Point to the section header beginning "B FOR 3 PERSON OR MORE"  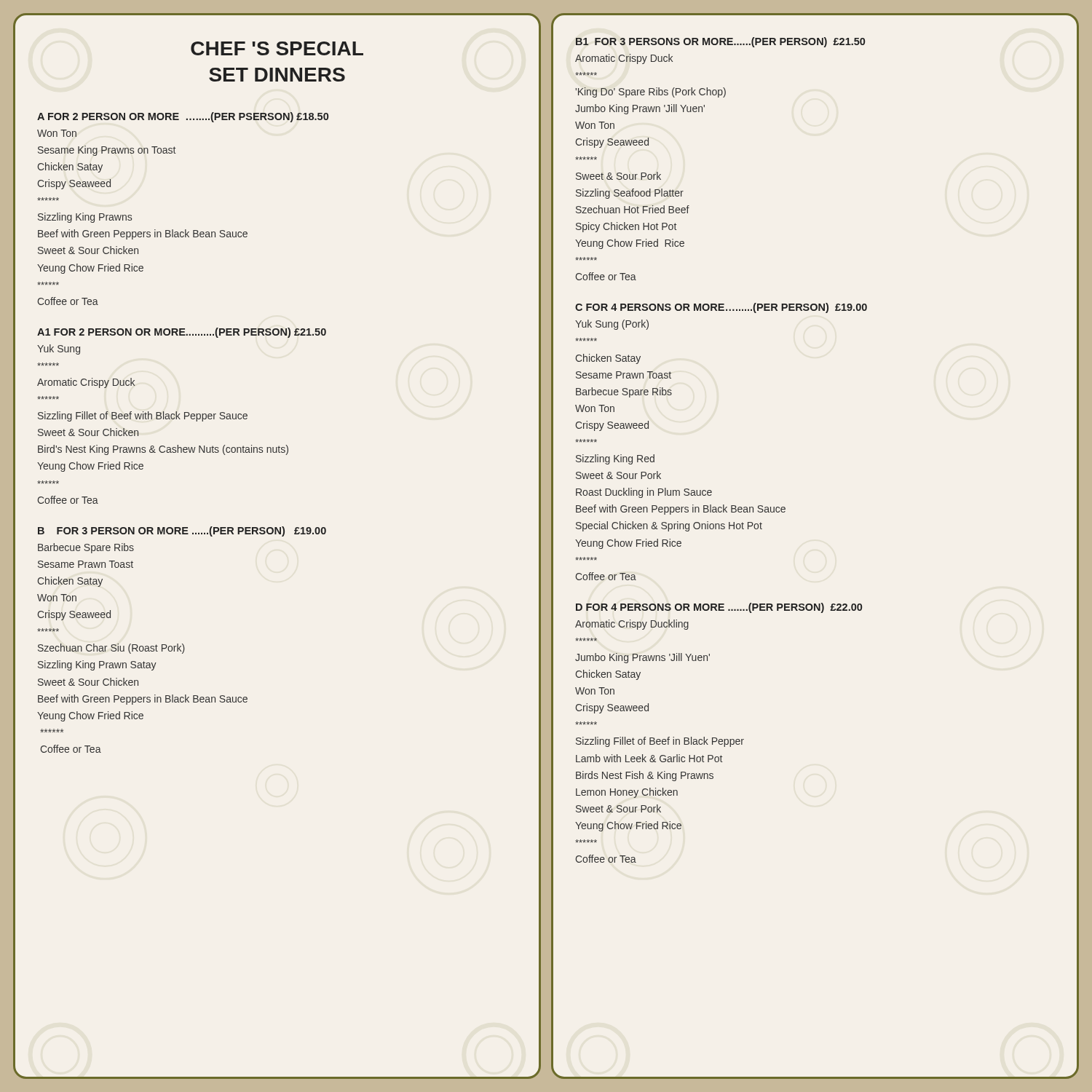[x=182, y=531]
